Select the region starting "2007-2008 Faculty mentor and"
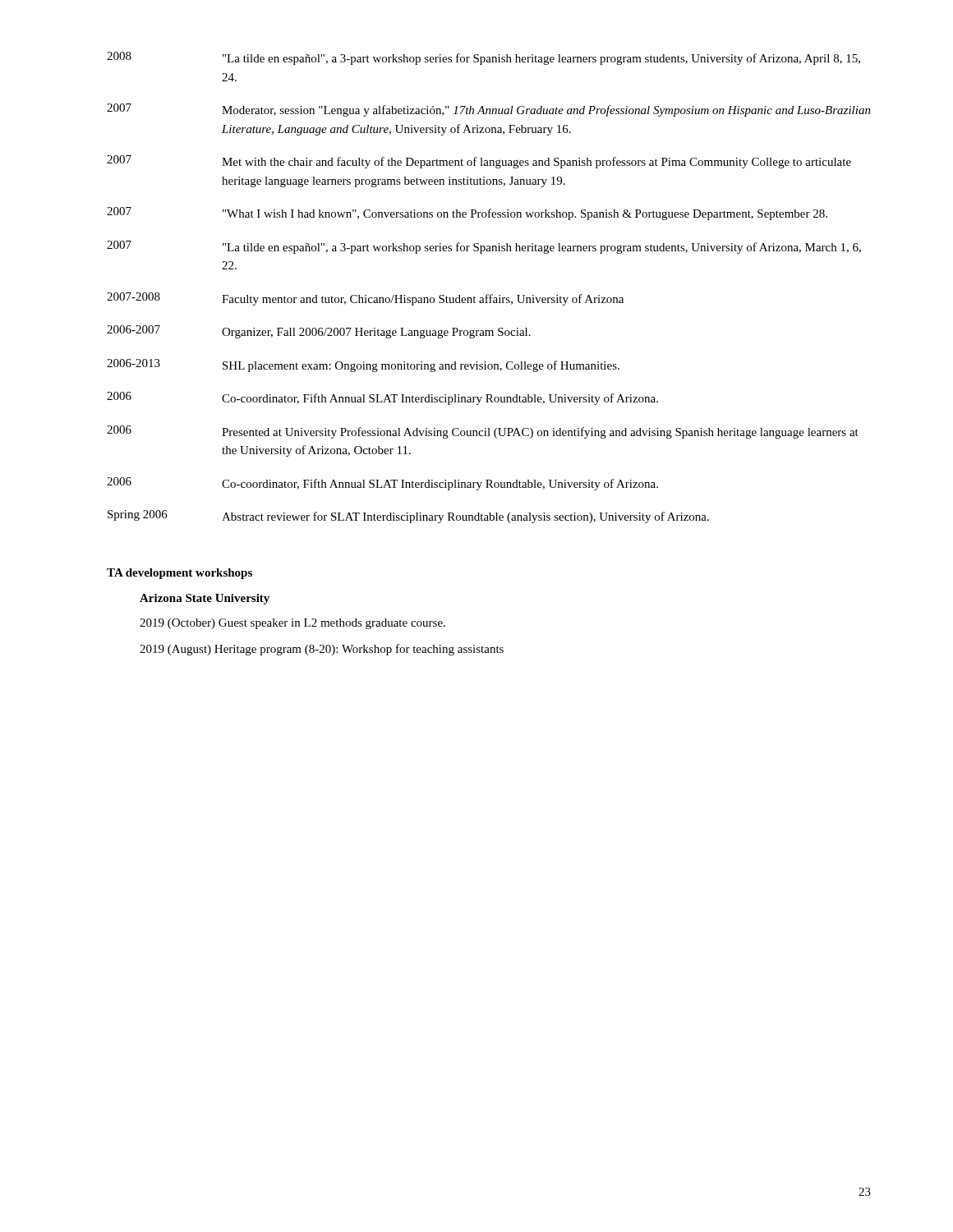This screenshot has height=1232, width=953. coord(489,299)
